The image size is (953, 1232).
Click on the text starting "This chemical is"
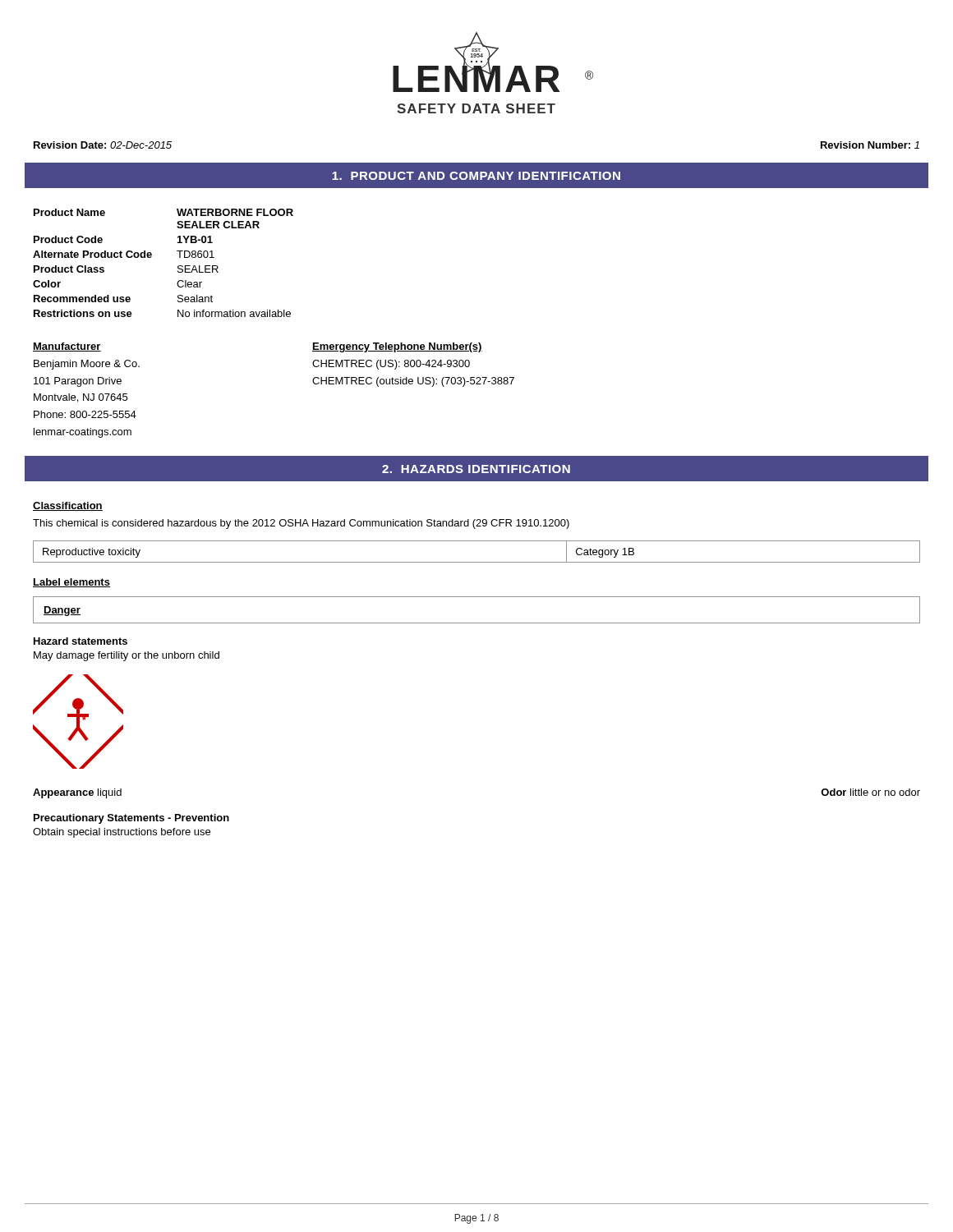[301, 523]
